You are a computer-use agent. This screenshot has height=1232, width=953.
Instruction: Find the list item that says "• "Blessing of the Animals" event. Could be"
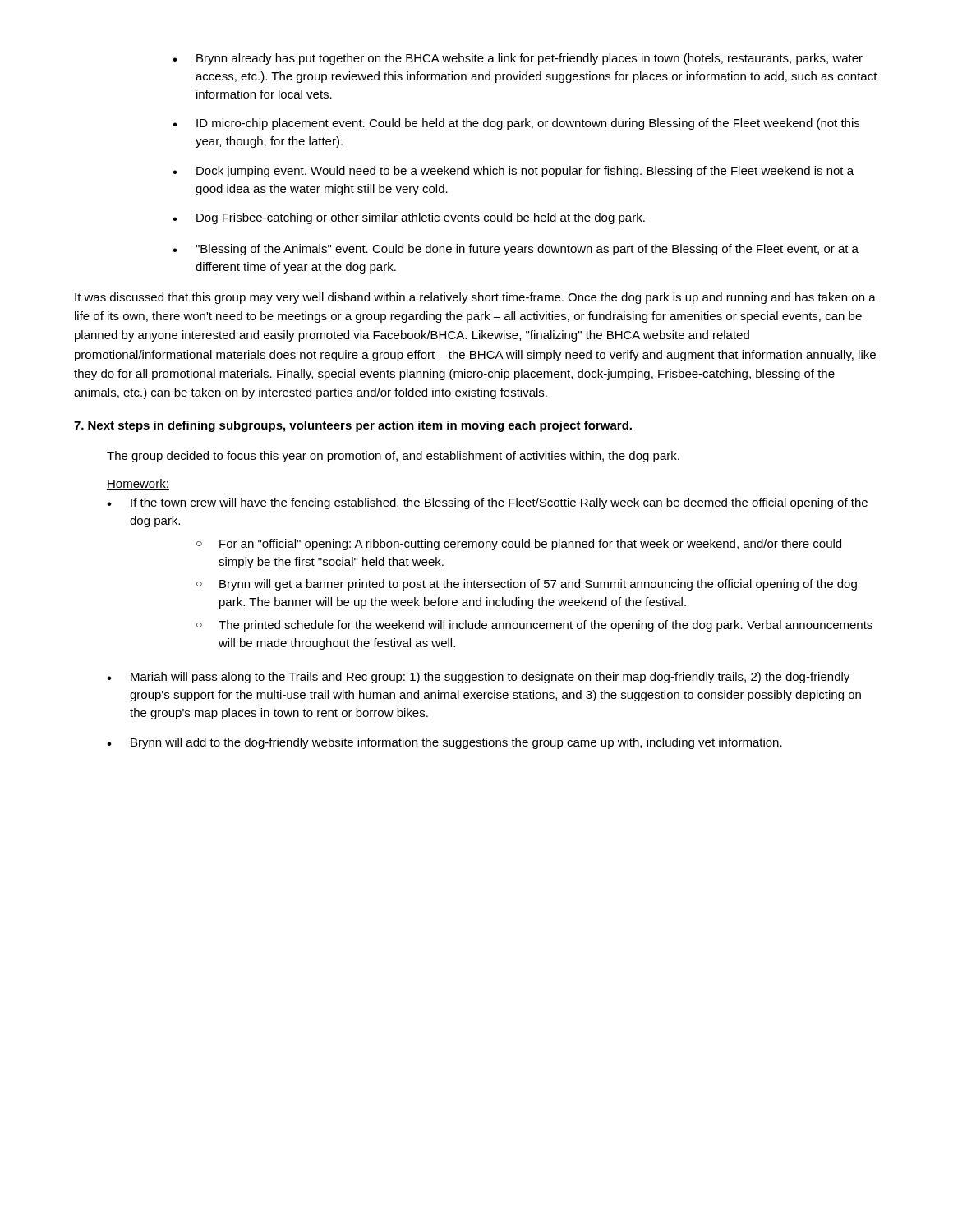coord(526,258)
